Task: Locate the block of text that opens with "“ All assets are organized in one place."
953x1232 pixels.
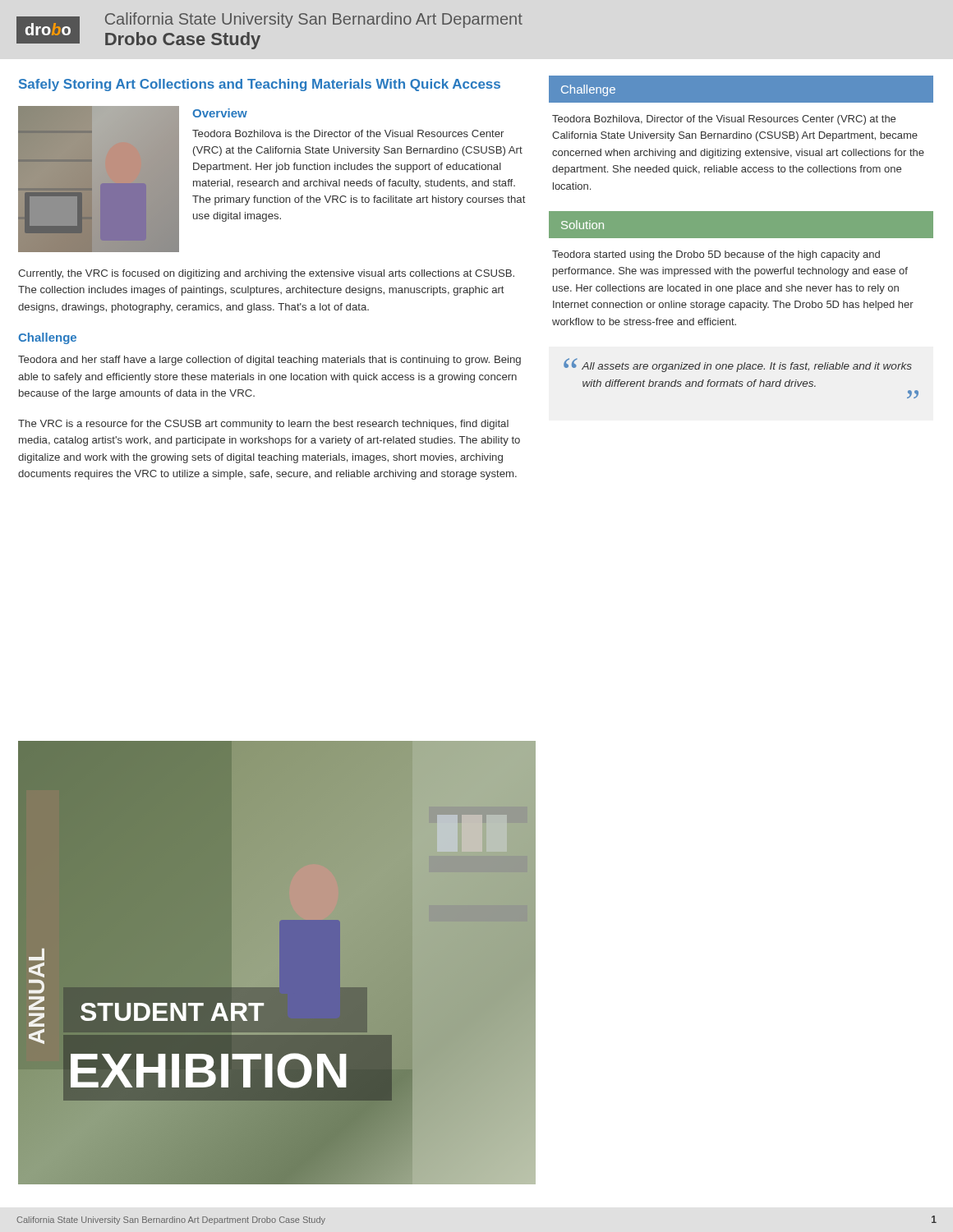Action: 741,384
